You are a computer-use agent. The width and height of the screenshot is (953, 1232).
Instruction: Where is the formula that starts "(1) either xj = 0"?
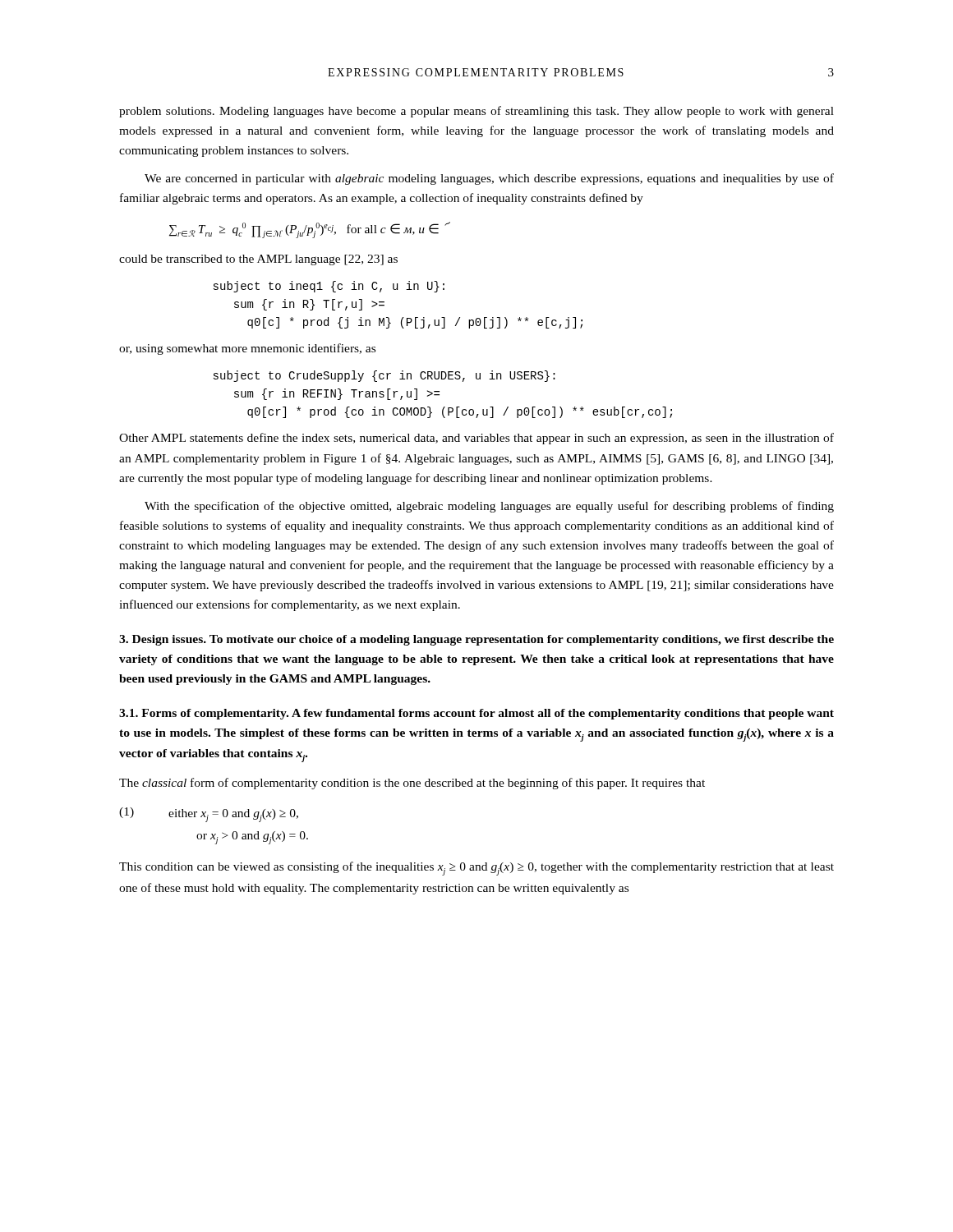tap(209, 815)
